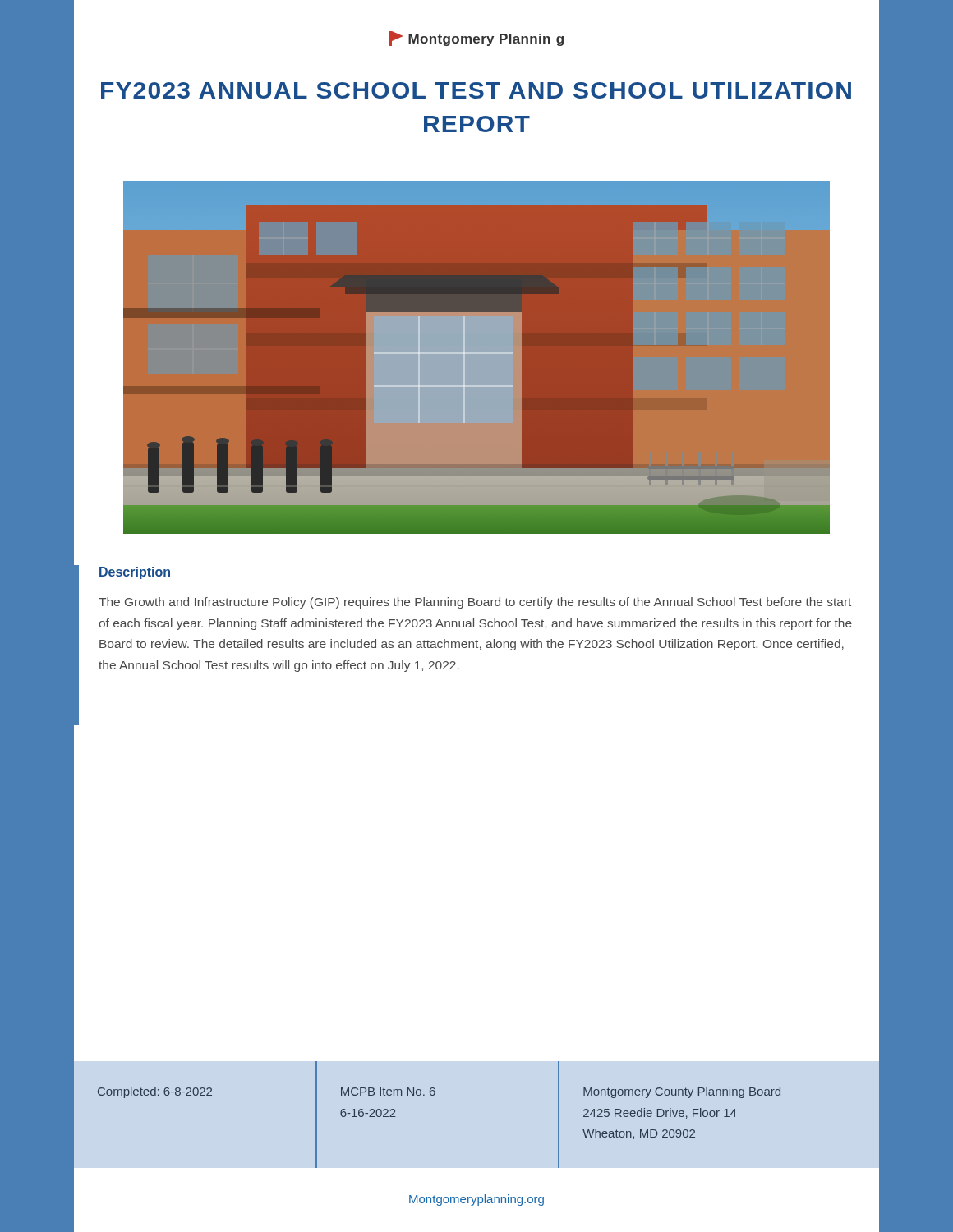The image size is (953, 1232).
Task: Click on the text that reads "Completed: 6-8-2022"
Action: pos(155,1091)
